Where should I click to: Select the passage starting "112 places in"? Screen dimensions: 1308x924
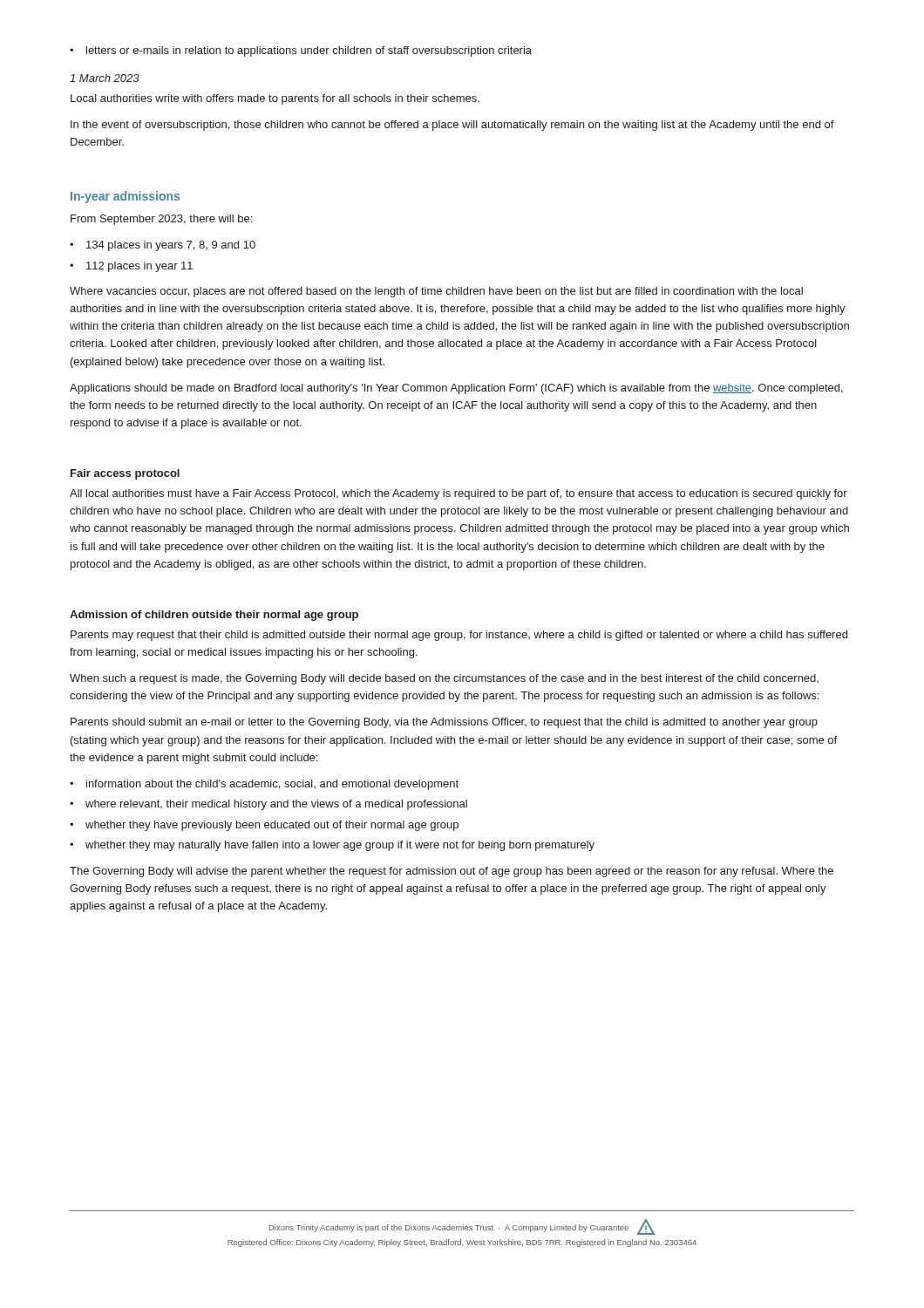131,267
